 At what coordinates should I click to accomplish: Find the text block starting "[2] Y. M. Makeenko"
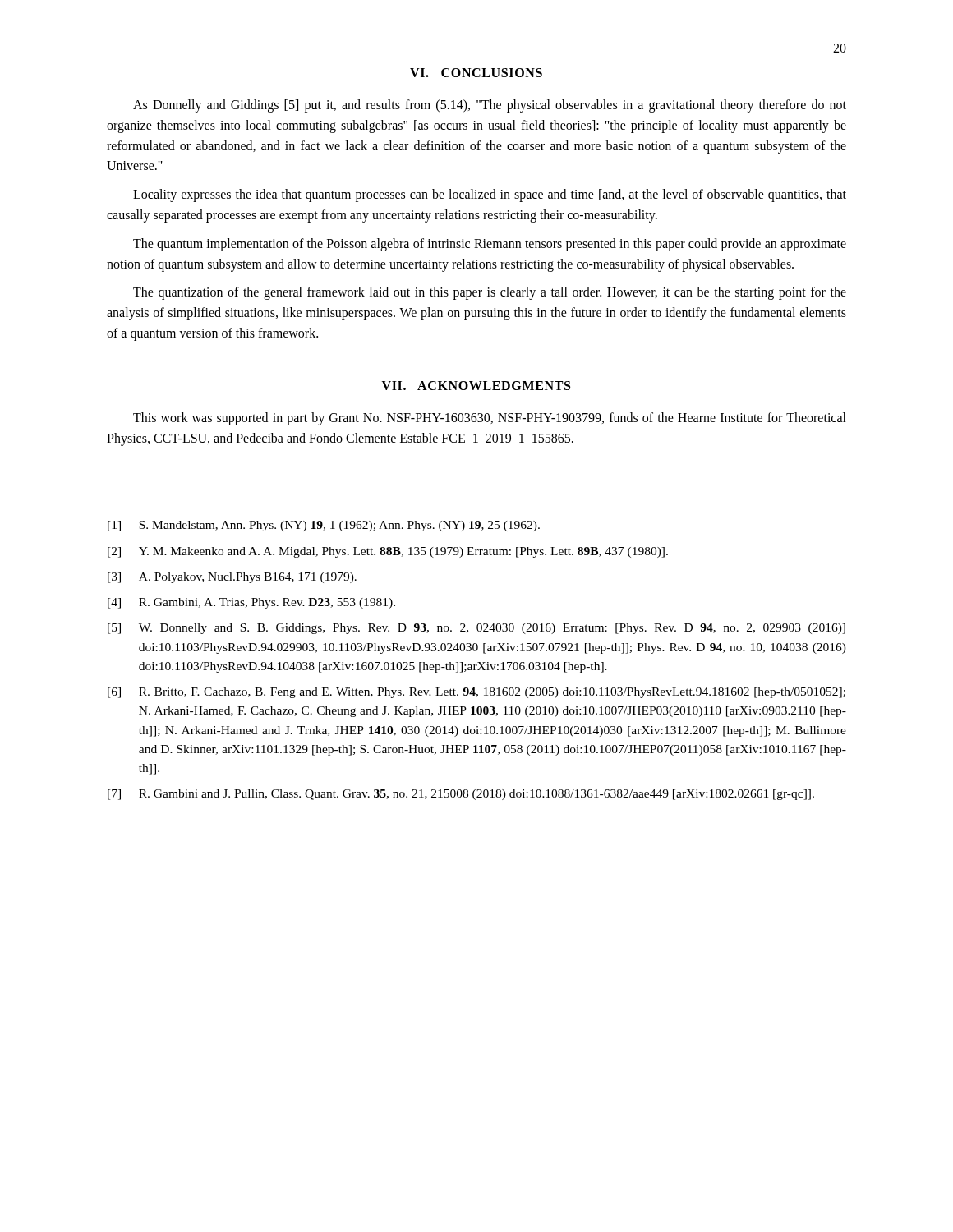coord(476,551)
